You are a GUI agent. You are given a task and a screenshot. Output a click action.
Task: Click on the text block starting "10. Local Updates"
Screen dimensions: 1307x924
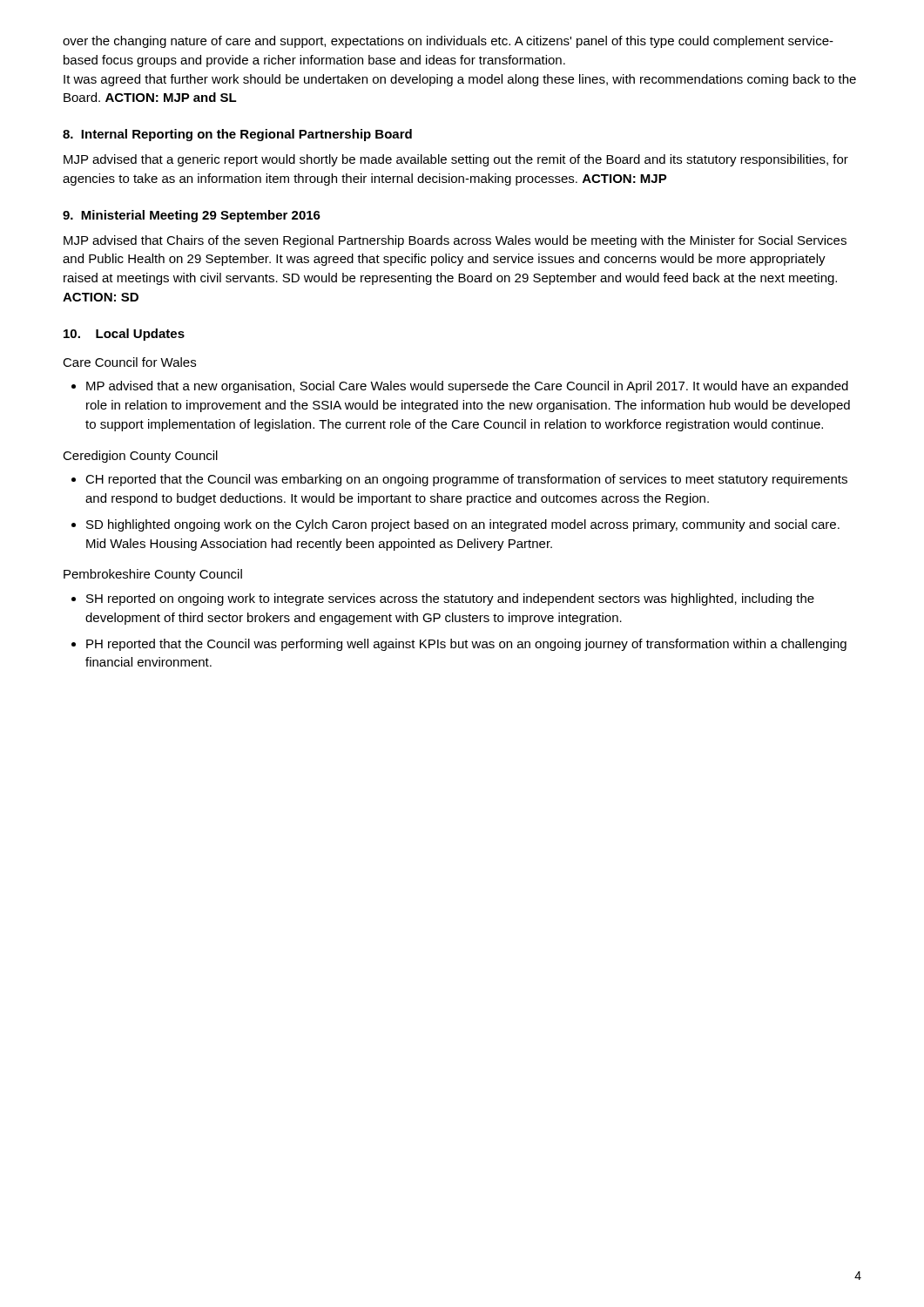tap(124, 333)
